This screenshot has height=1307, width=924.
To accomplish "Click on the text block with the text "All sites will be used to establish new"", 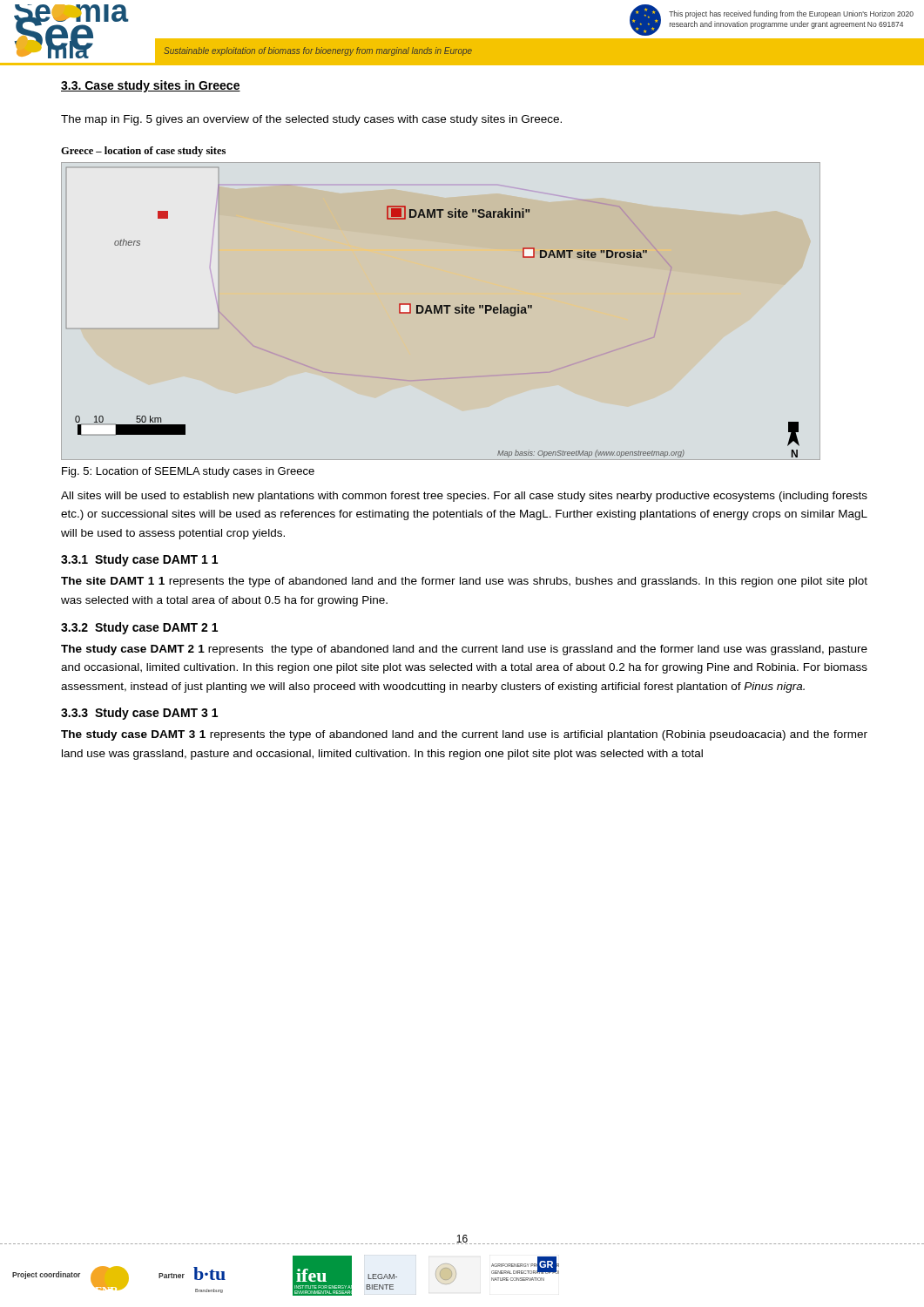I will coord(464,514).
